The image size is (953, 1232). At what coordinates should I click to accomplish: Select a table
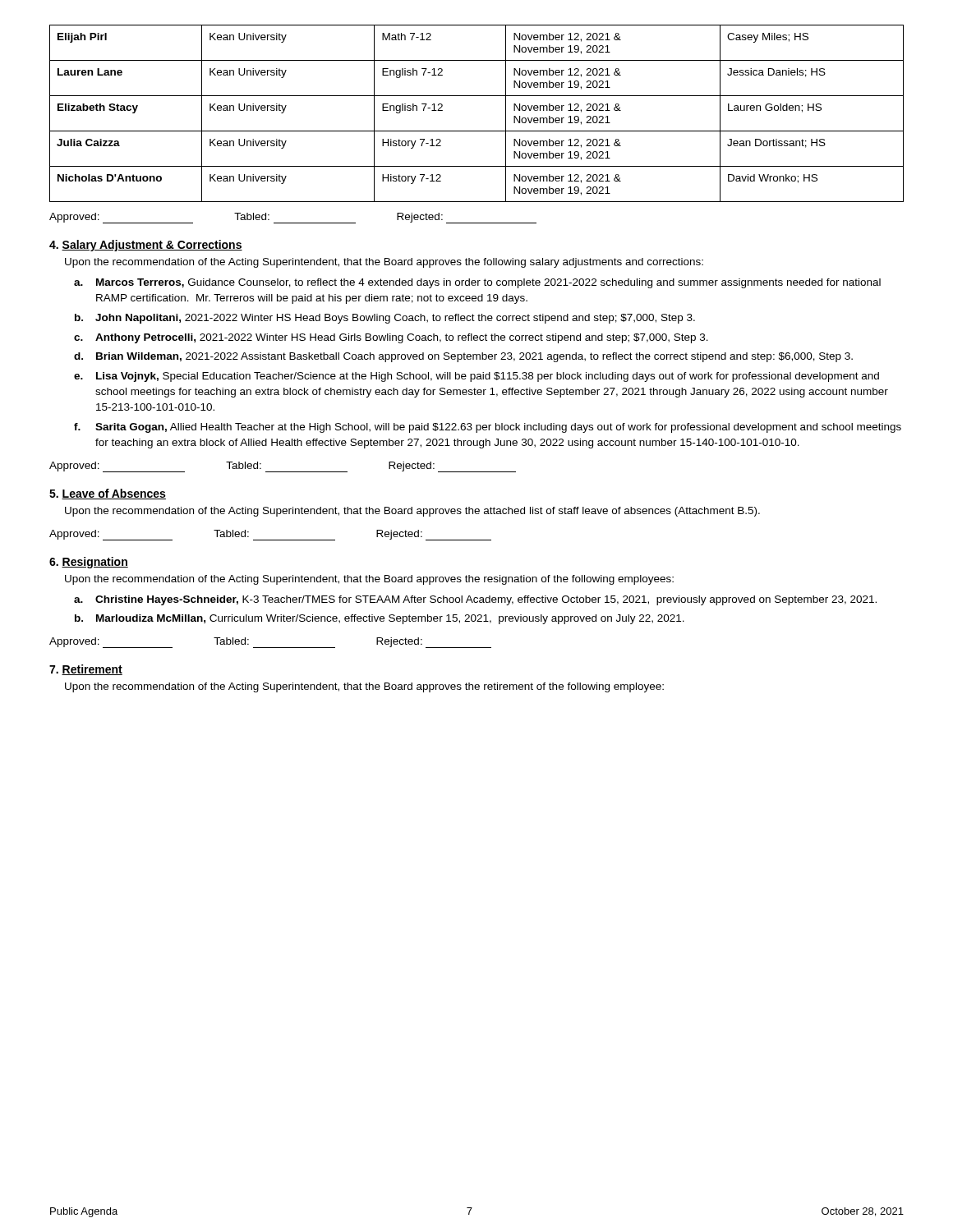click(476, 113)
